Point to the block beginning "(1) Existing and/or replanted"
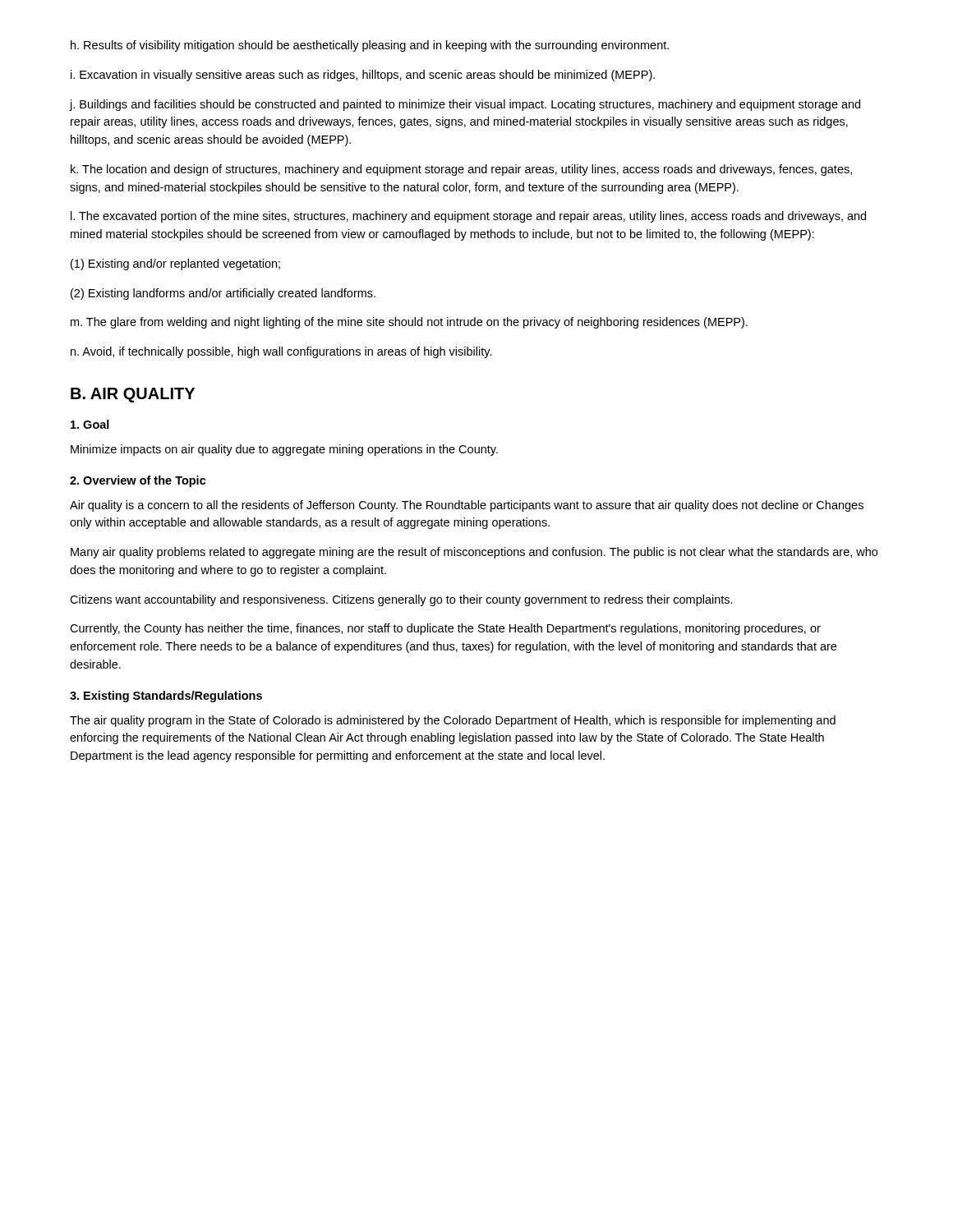Viewport: 953px width, 1232px height. (x=175, y=263)
